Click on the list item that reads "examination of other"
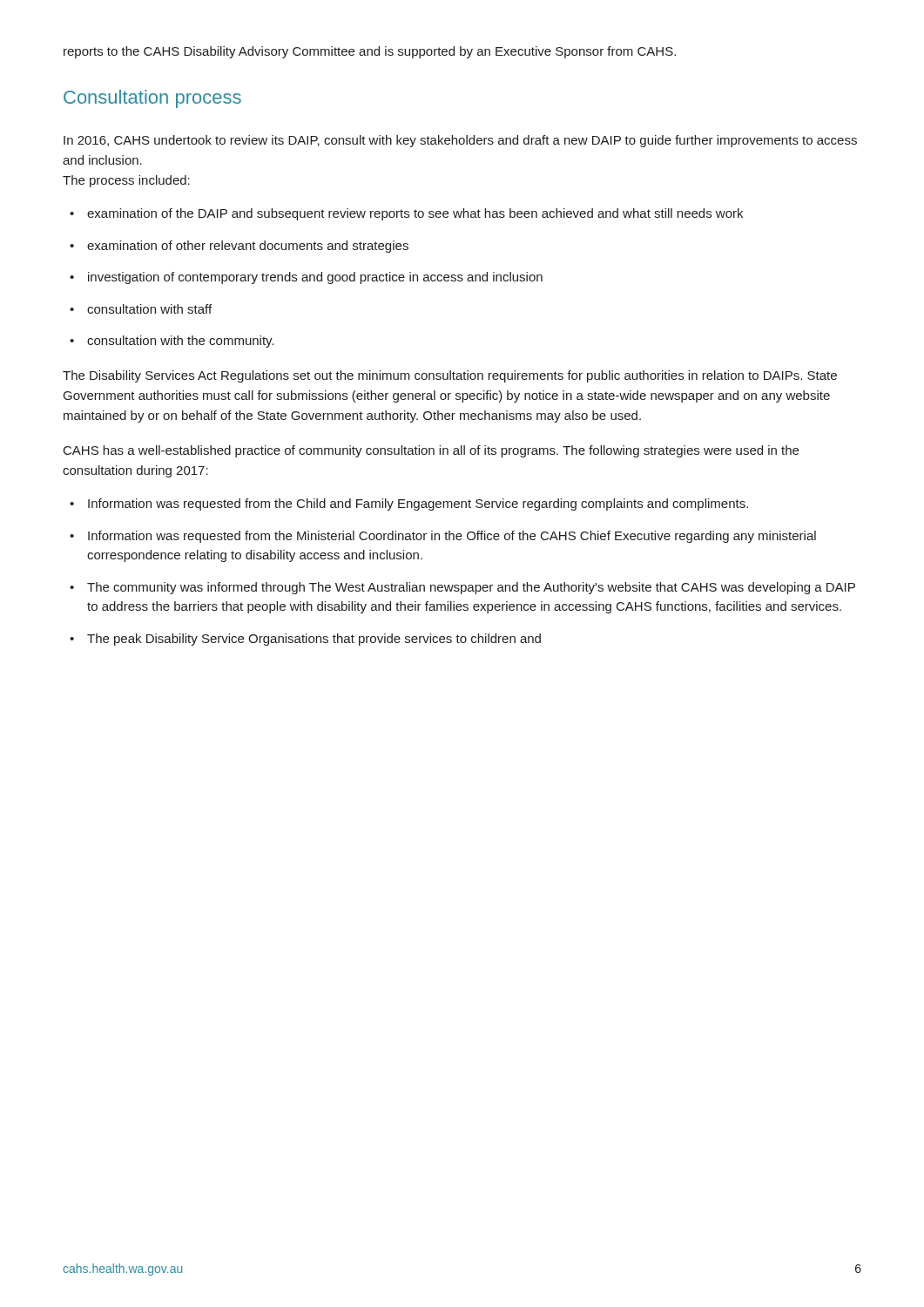This screenshot has height=1307, width=924. pos(248,245)
